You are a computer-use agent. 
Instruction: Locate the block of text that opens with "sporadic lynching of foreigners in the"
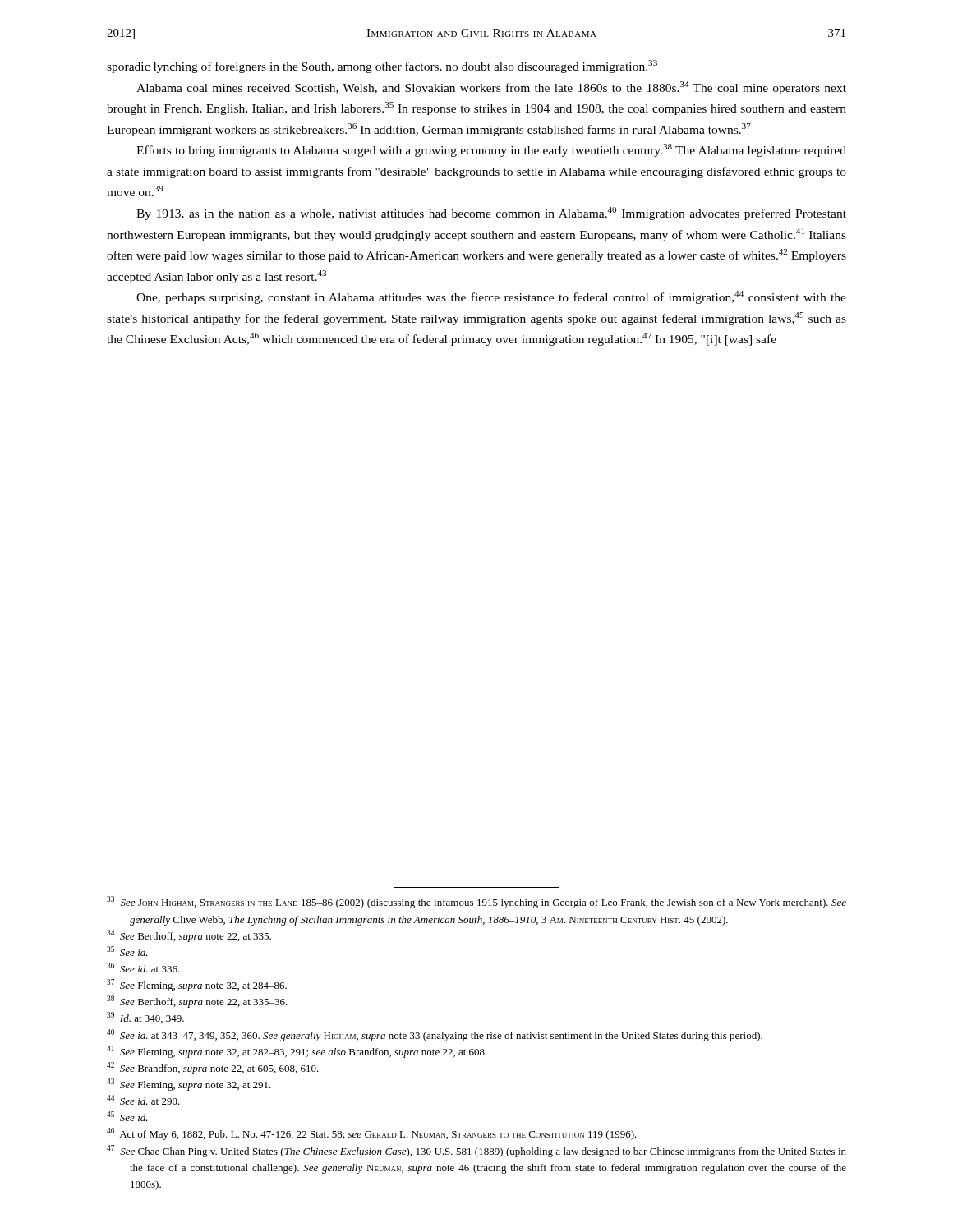click(x=476, y=203)
